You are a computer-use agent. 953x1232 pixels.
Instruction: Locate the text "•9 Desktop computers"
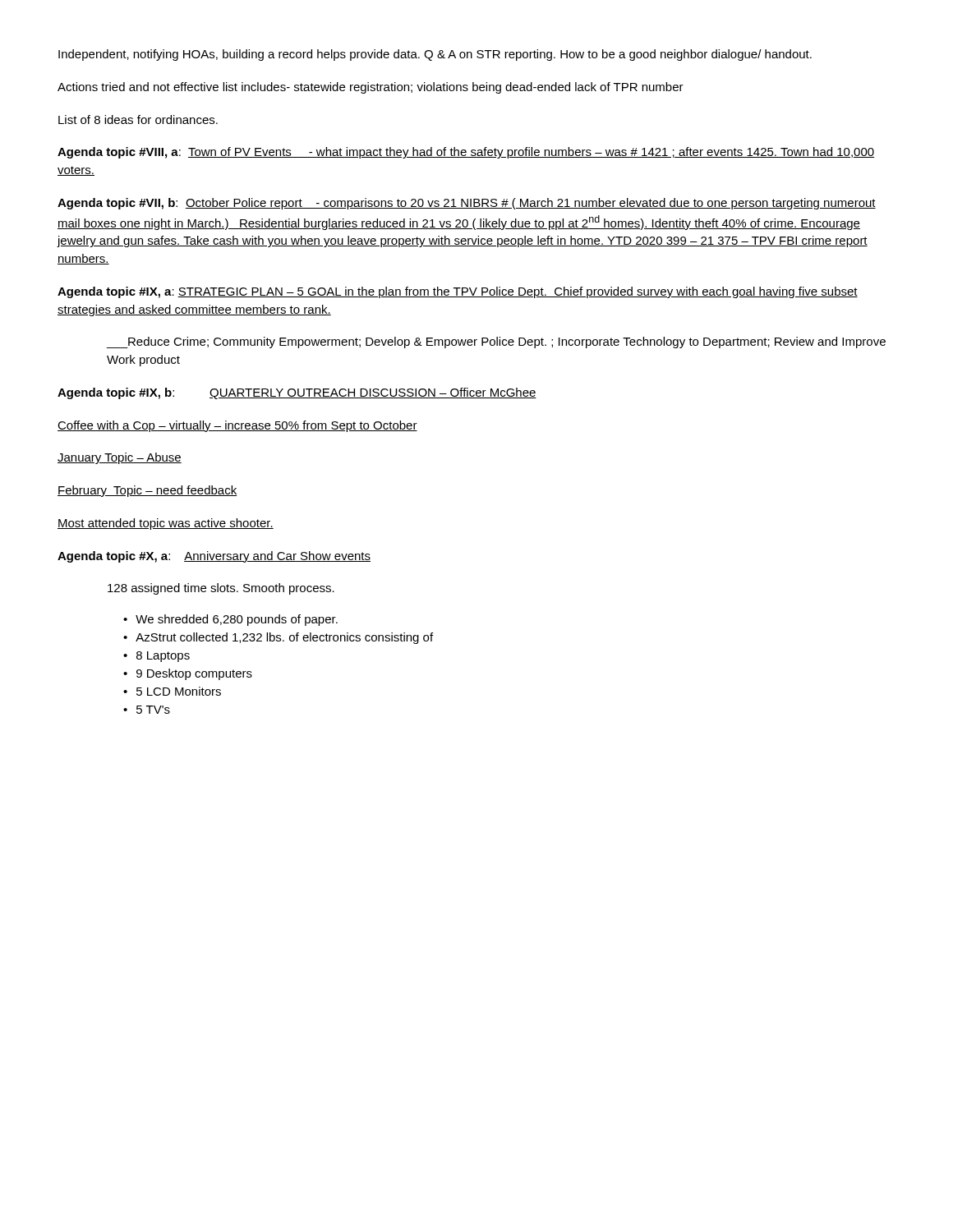click(x=188, y=673)
